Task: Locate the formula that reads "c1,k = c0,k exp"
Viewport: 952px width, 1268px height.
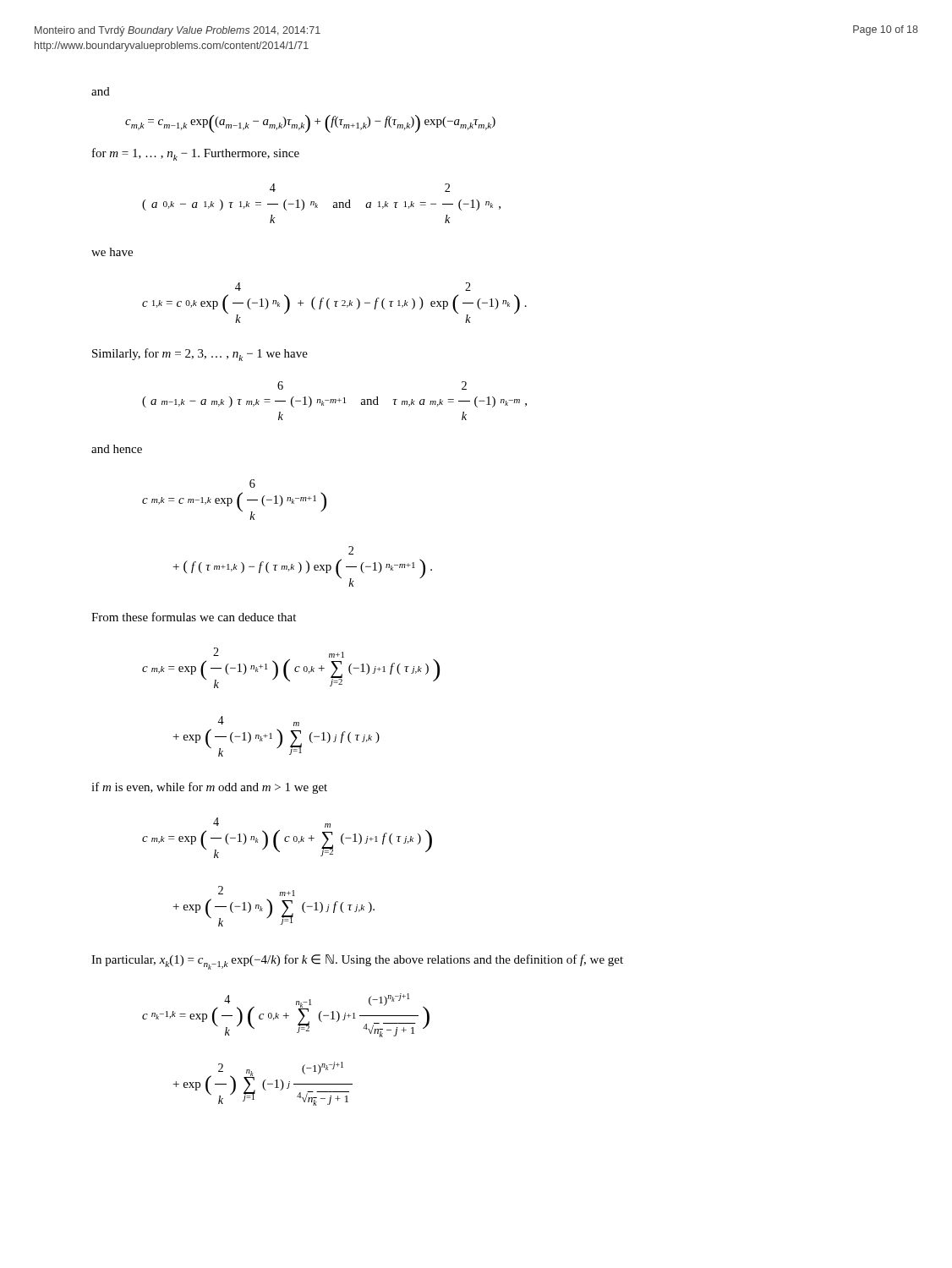Action: (335, 303)
